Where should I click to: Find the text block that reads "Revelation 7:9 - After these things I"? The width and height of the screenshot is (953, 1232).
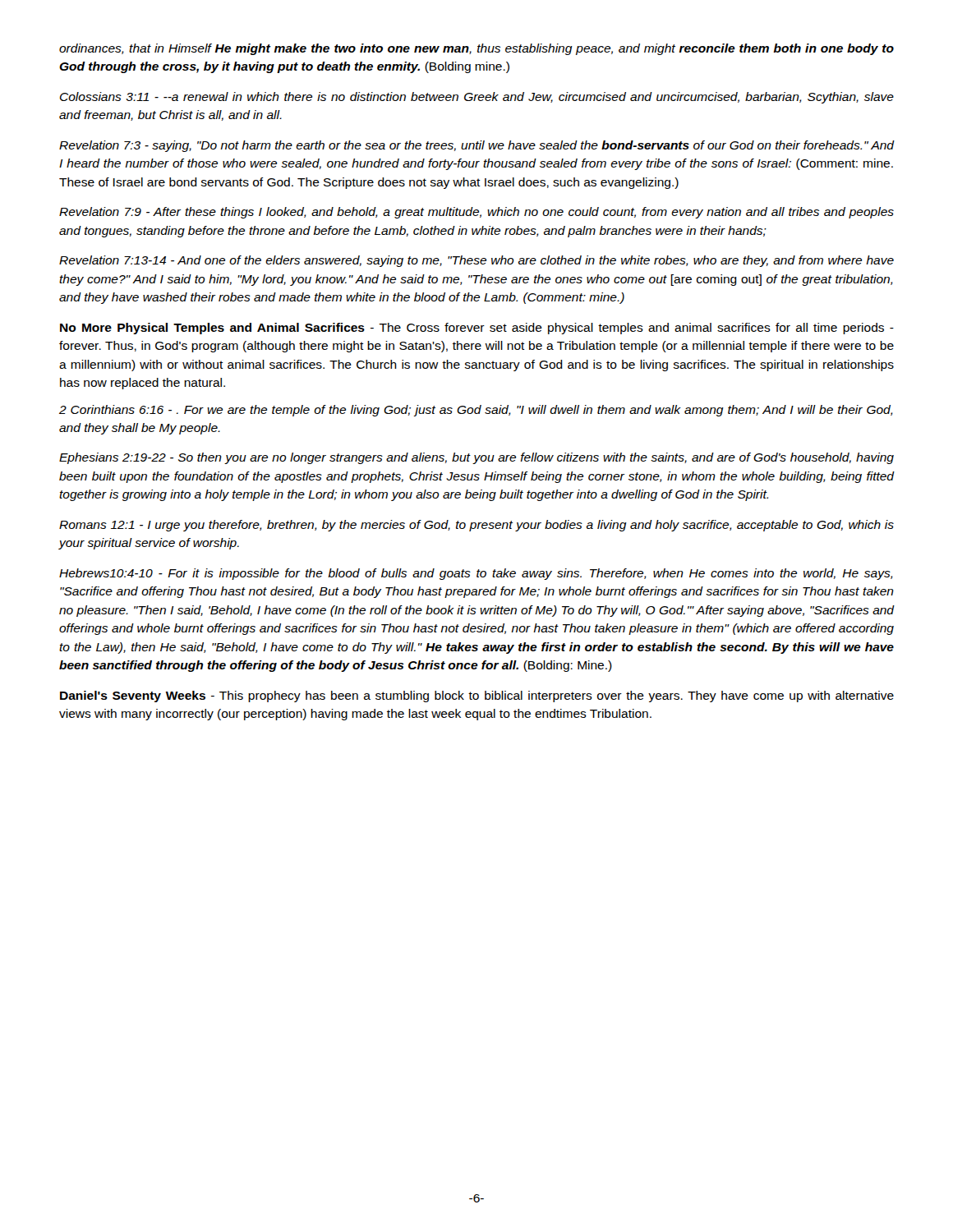[476, 221]
